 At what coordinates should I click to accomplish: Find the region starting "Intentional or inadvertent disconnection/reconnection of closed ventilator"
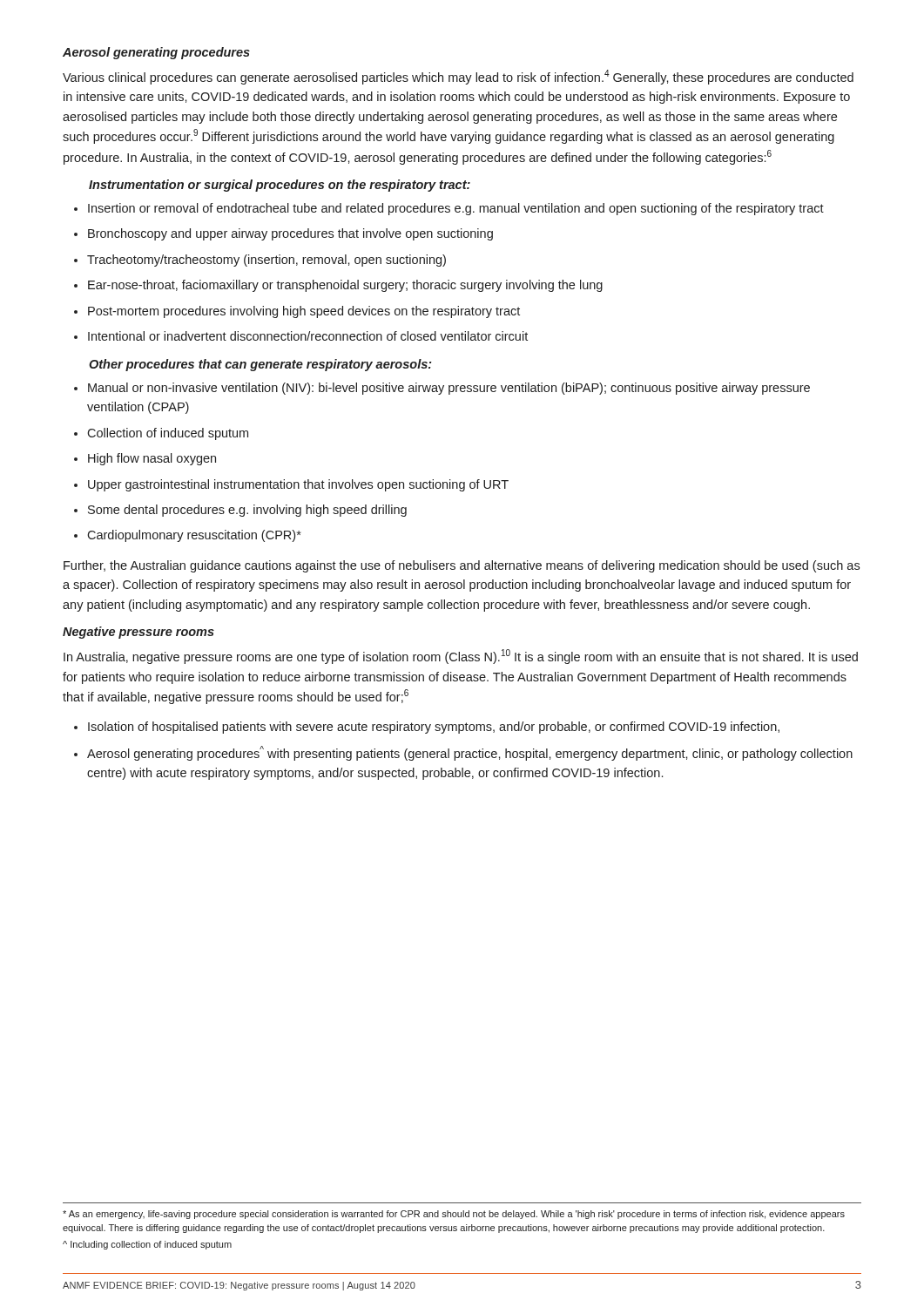click(x=308, y=336)
